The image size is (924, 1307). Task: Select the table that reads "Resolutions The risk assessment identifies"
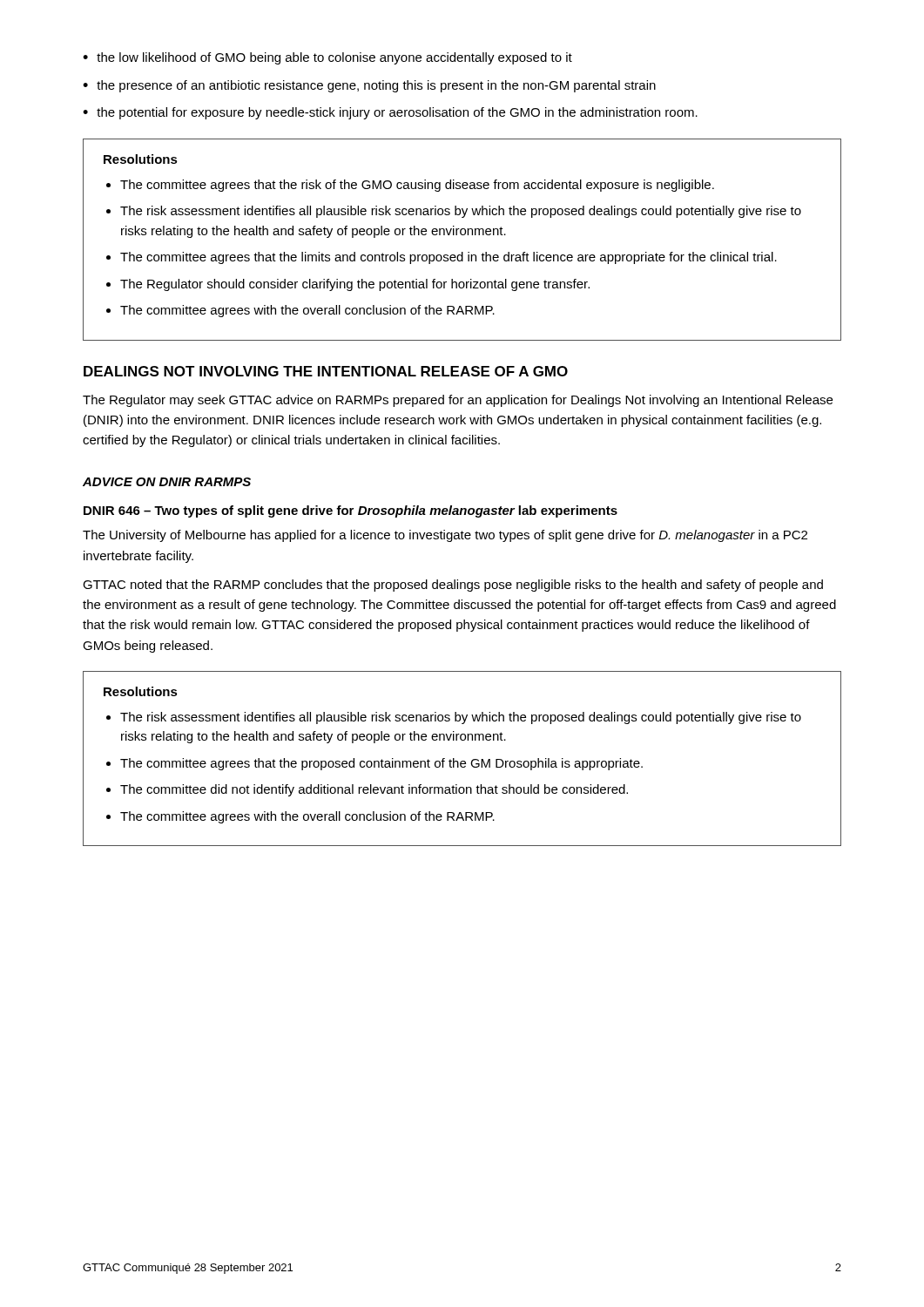pos(462,759)
